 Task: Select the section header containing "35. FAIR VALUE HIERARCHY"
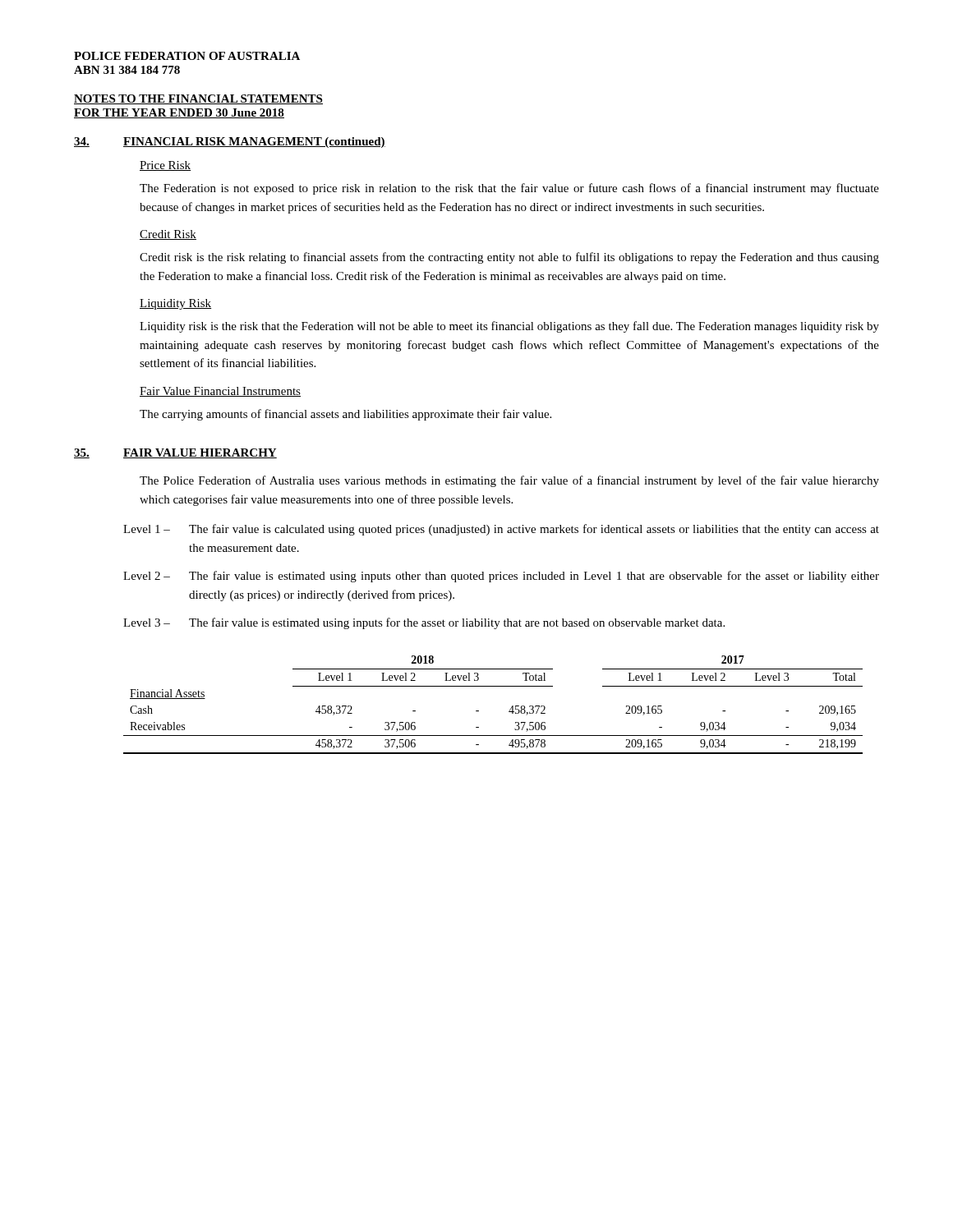point(175,453)
